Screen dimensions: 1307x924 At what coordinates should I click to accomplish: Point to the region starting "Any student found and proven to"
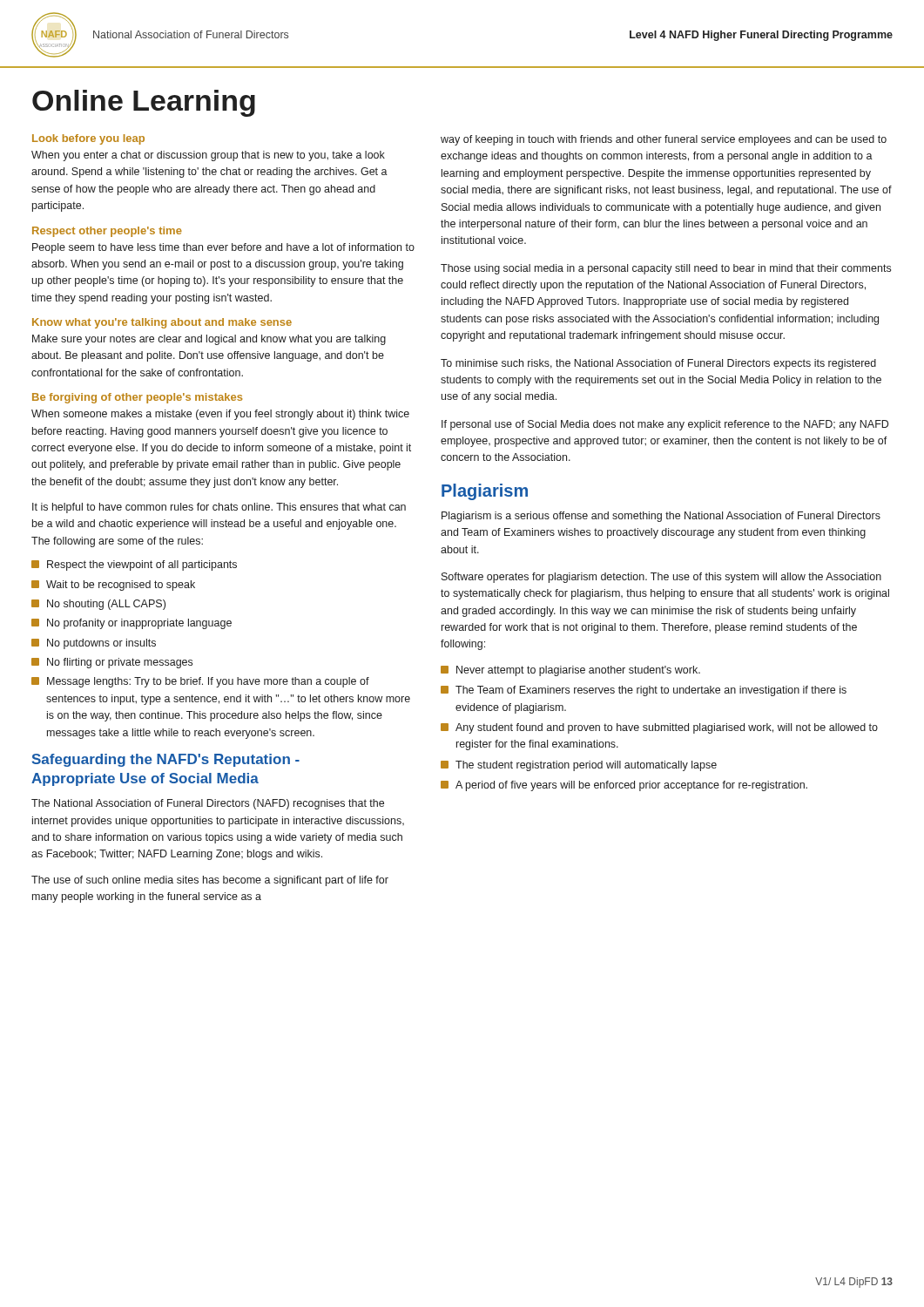pos(667,737)
